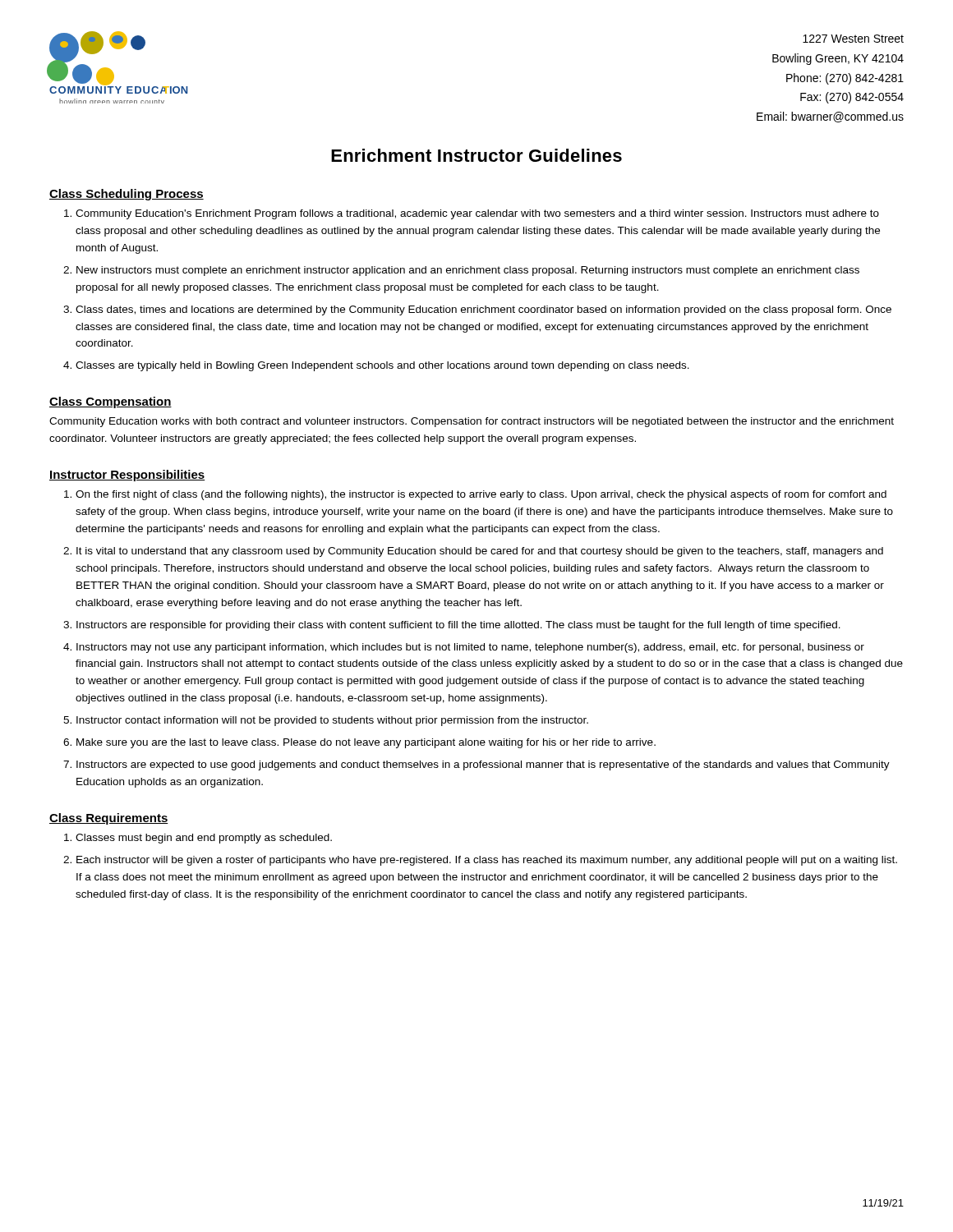The height and width of the screenshot is (1232, 953).
Task: Select the element starting "Class Compensation"
Action: click(x=110, y=401)
